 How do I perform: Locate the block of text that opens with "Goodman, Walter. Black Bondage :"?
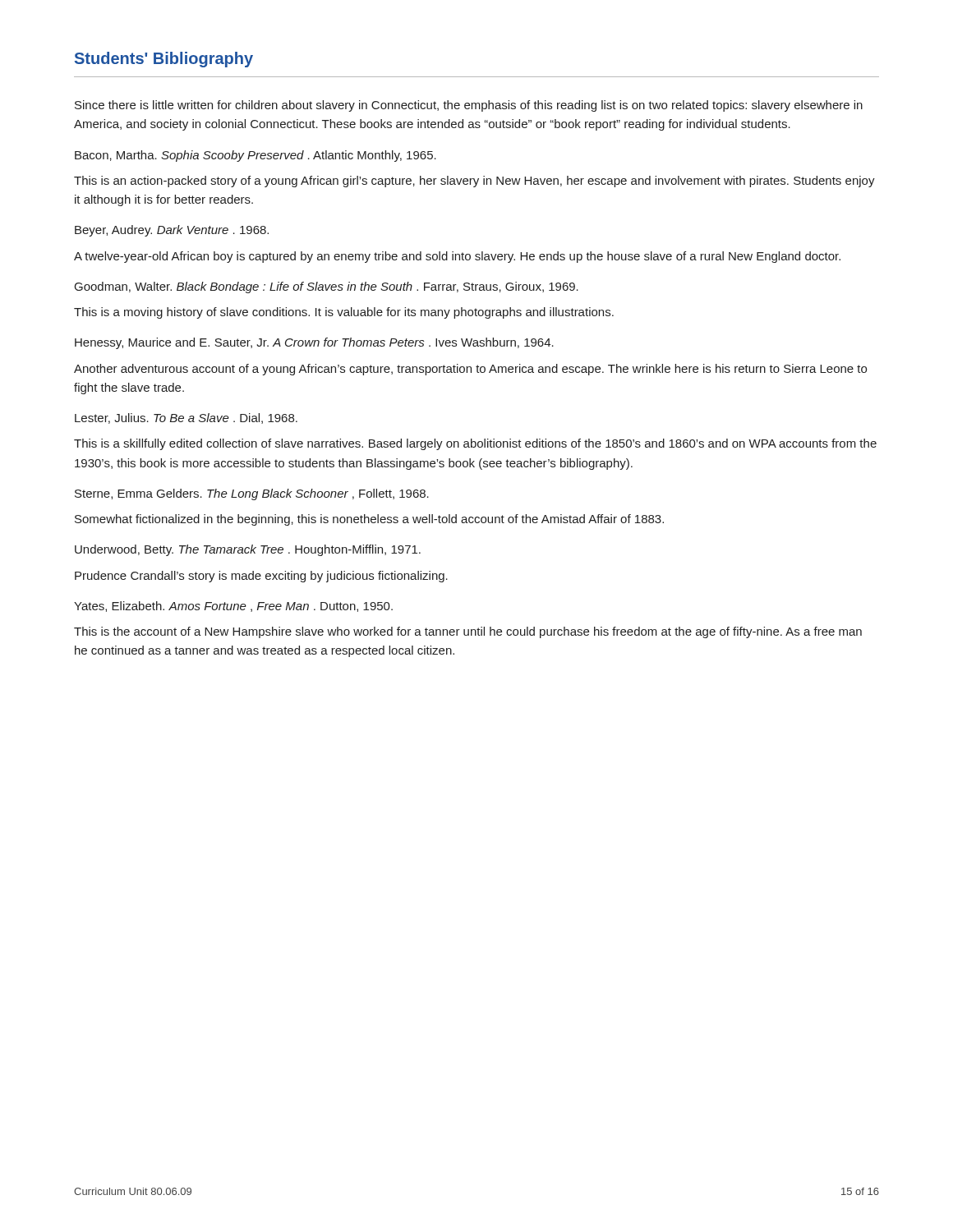click(326, 286)
